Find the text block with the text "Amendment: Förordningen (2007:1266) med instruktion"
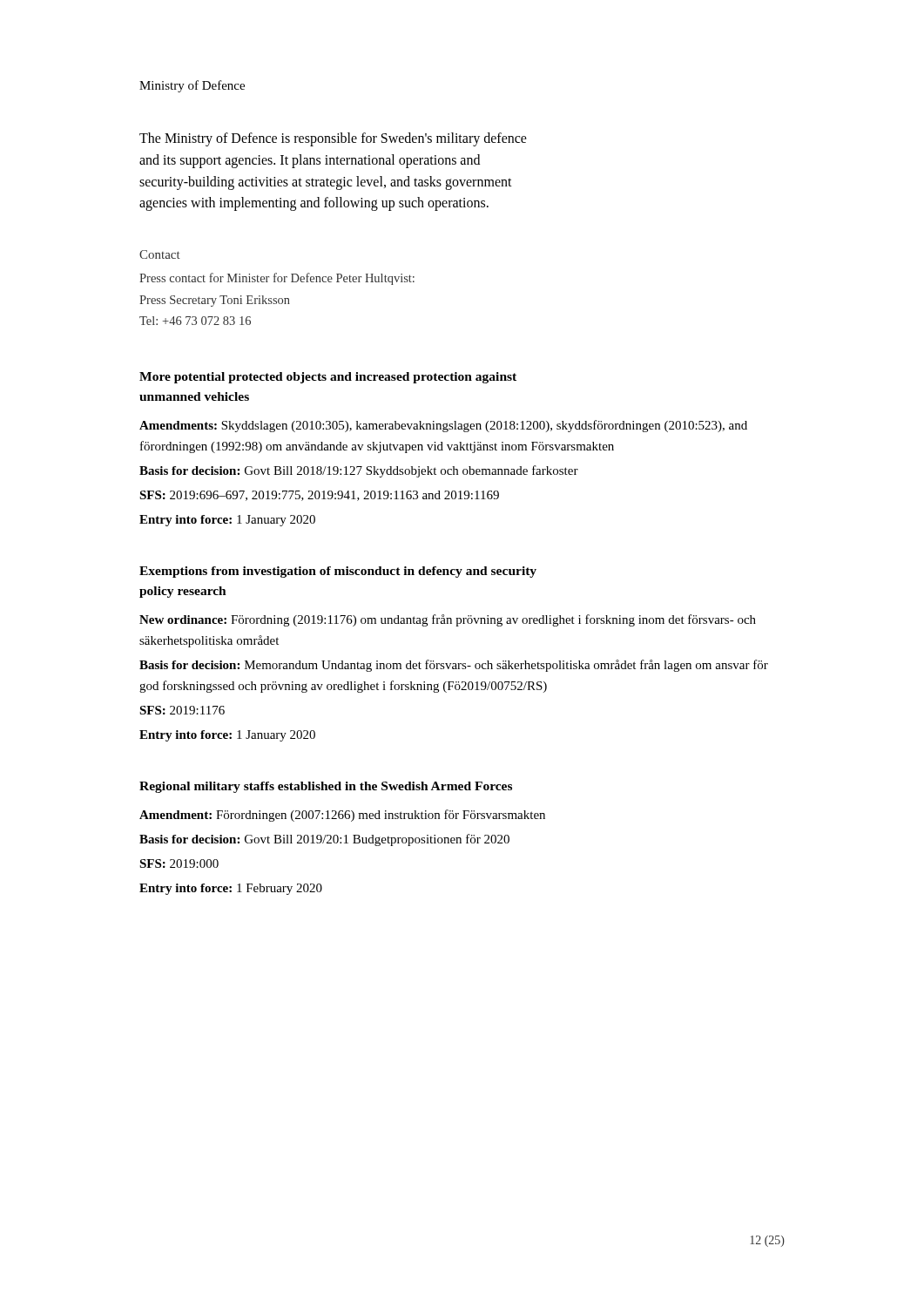924x1307 pixels. (x=462, y=852)
